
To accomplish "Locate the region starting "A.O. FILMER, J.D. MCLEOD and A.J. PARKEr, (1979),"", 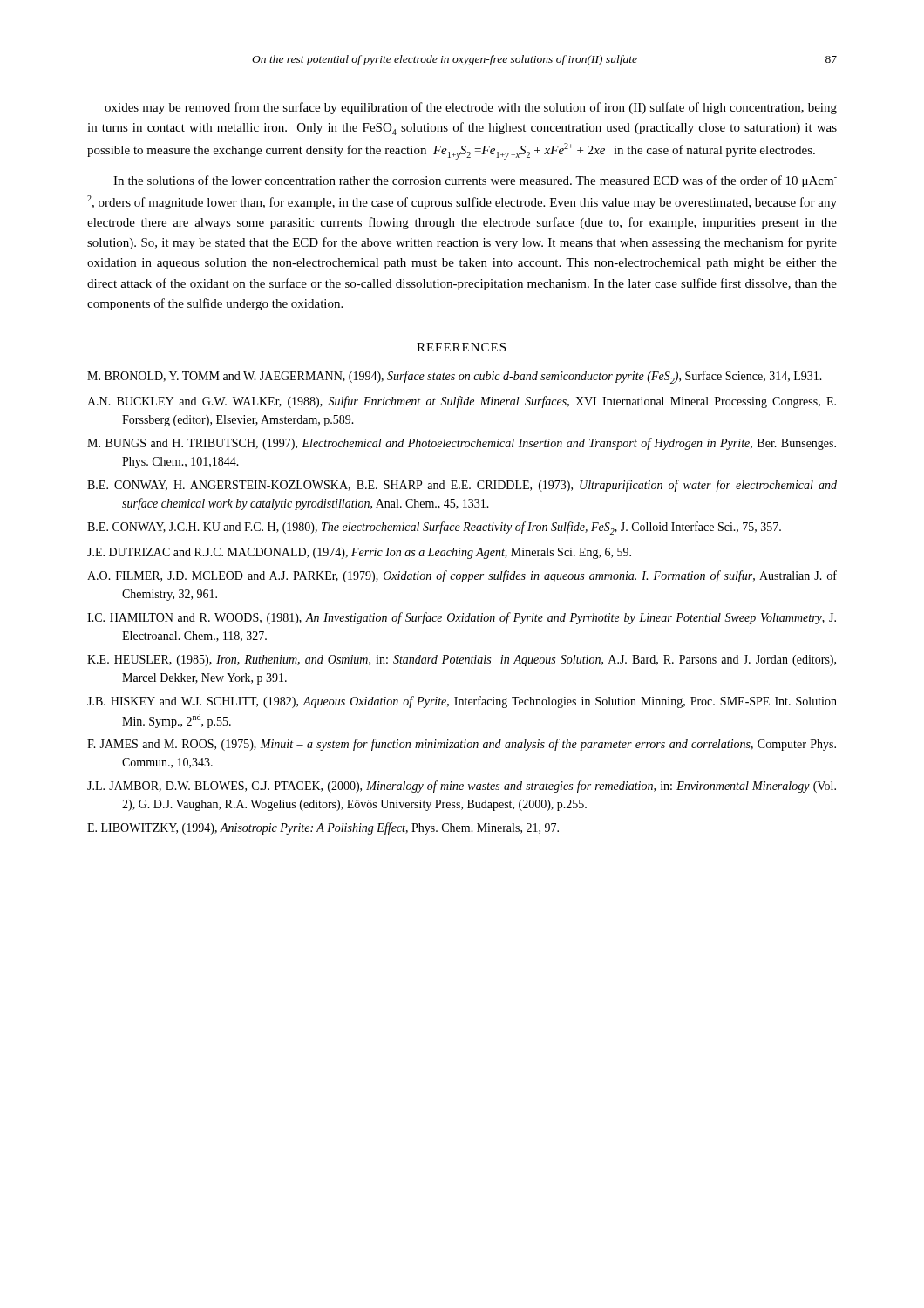I will [462, 585].
